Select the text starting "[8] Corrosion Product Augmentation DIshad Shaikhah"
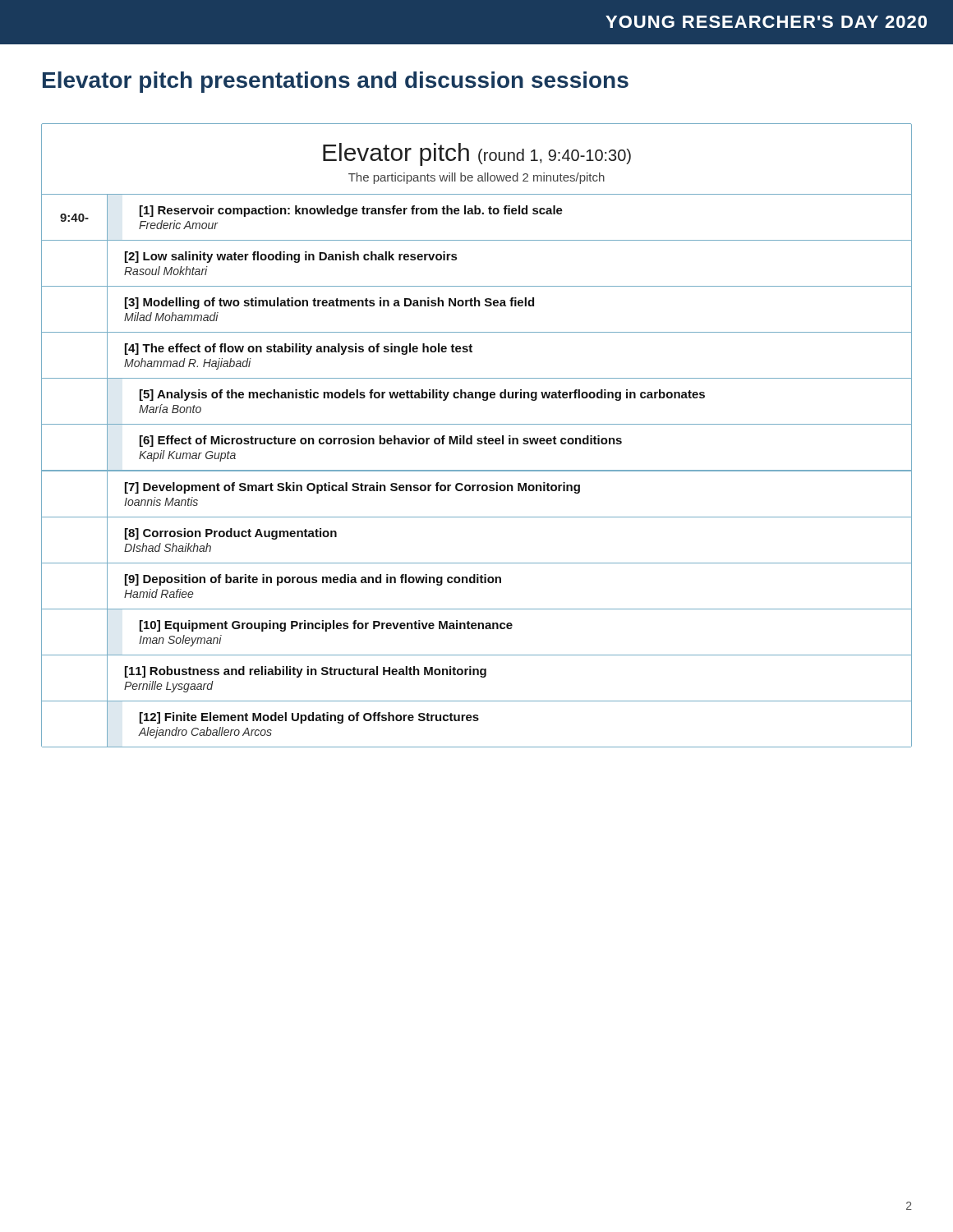Screen dimensions: 1232x953 click(x=231, y=534)
